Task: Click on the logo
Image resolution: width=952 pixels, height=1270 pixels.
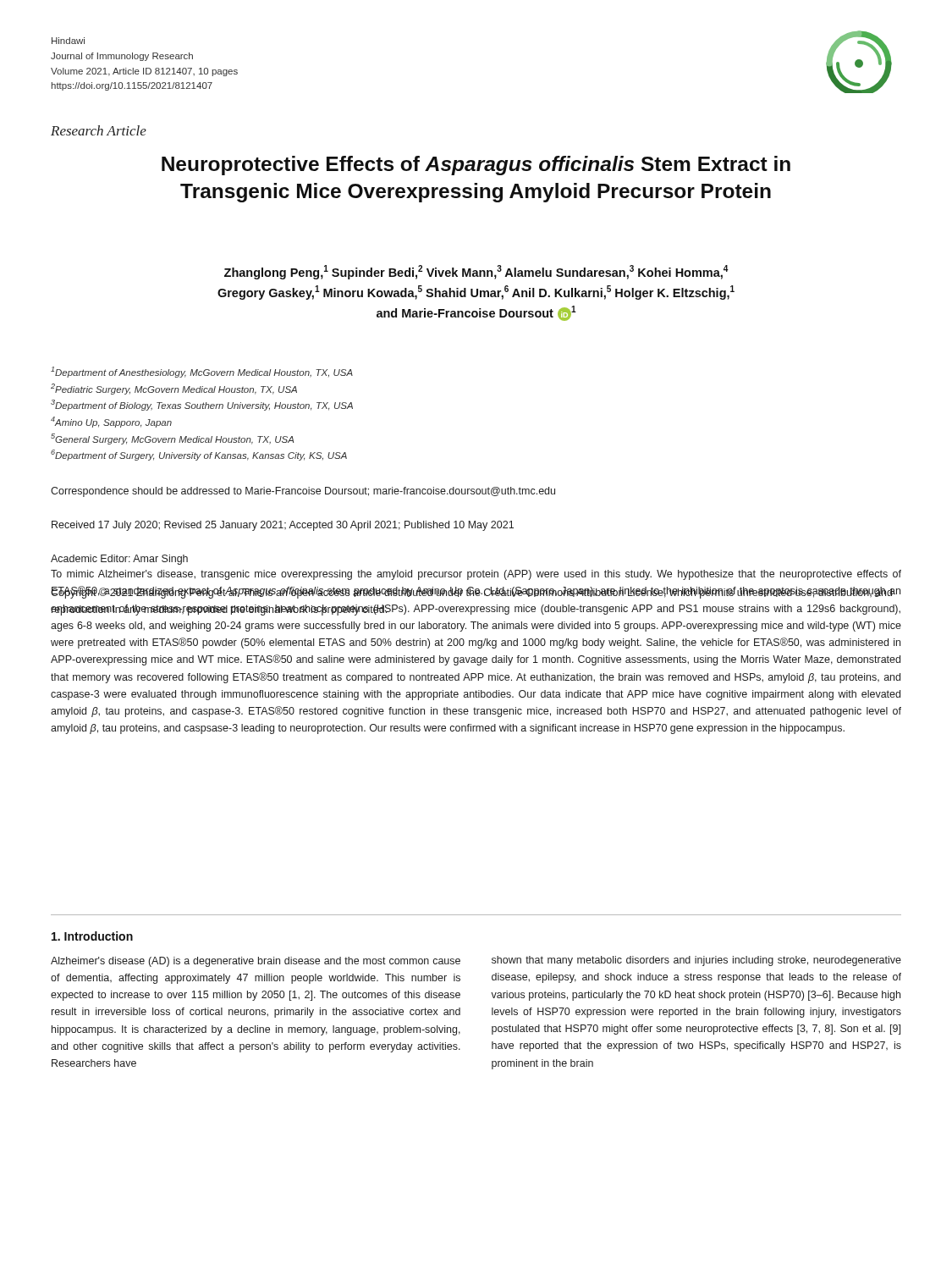Action: [x=859, y=59]
